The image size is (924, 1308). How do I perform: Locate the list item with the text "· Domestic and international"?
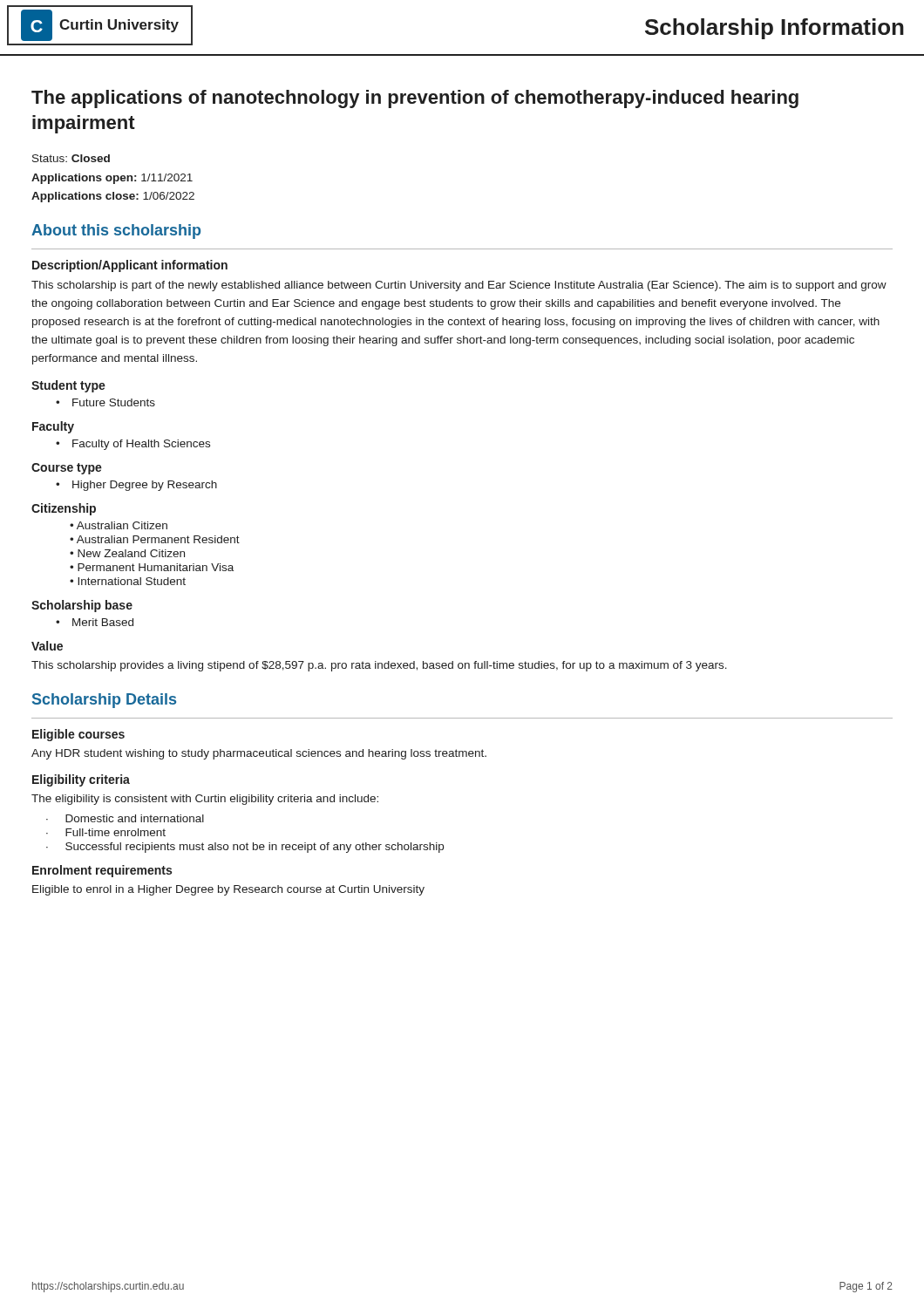point(125,819)
